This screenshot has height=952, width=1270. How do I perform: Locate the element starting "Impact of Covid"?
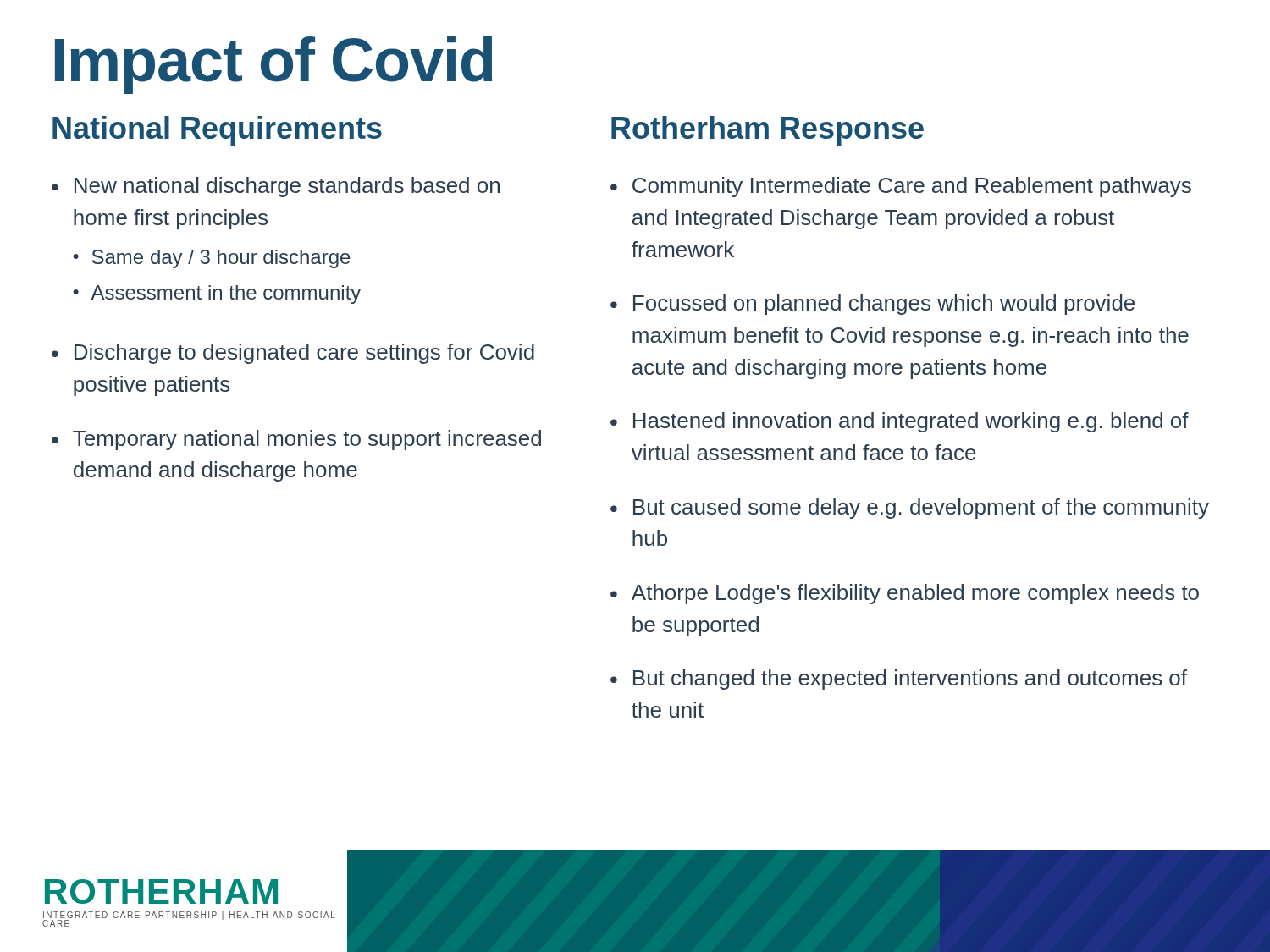click(273, 60)
